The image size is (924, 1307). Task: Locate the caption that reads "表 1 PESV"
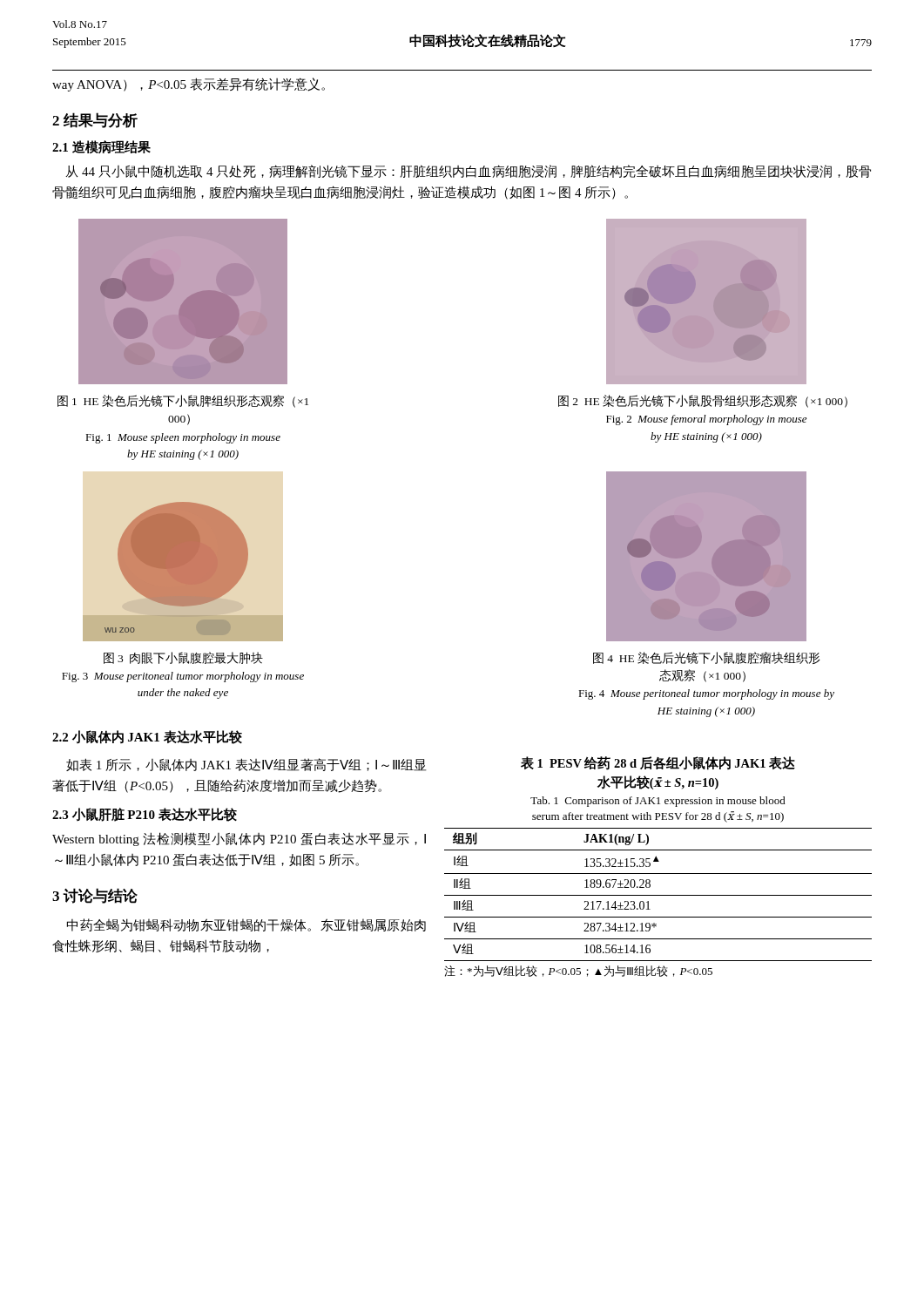658,773
